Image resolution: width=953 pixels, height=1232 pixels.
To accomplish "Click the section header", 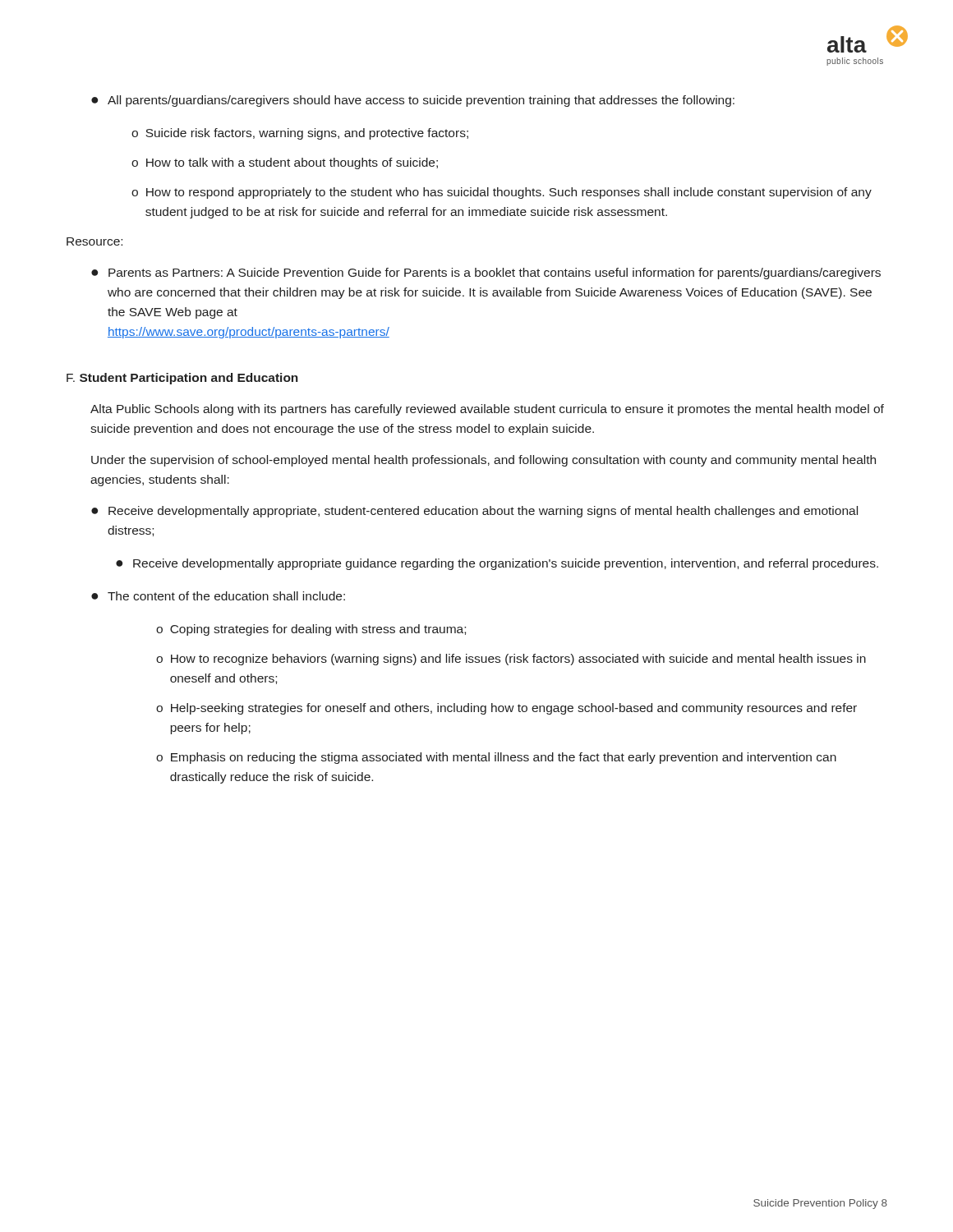I will coord(182,378).
